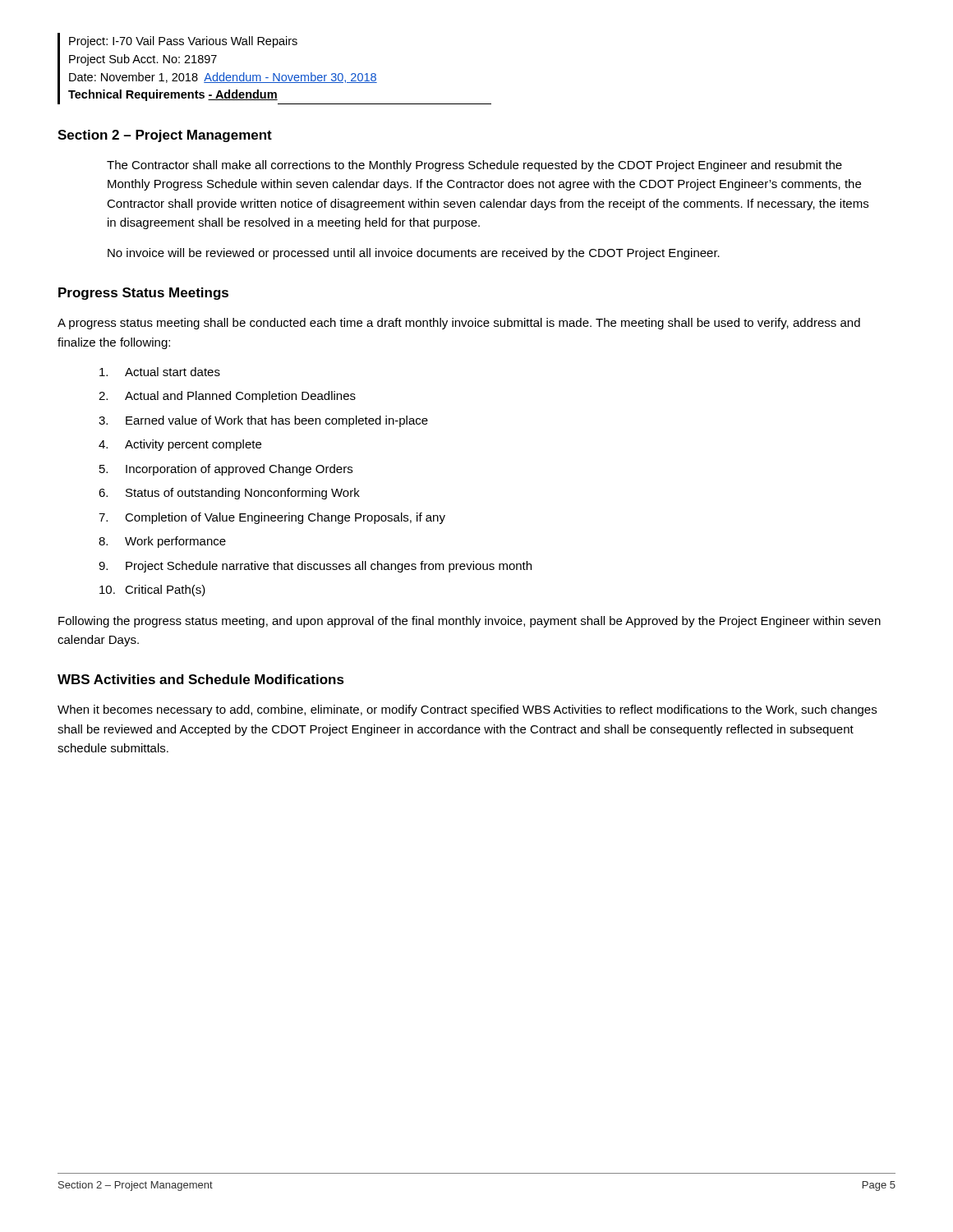Image resolution: width=953 pixels, height=1232 pixels.
Task: Select the region starting "Actual start dates"
Action: click(160, 372)
